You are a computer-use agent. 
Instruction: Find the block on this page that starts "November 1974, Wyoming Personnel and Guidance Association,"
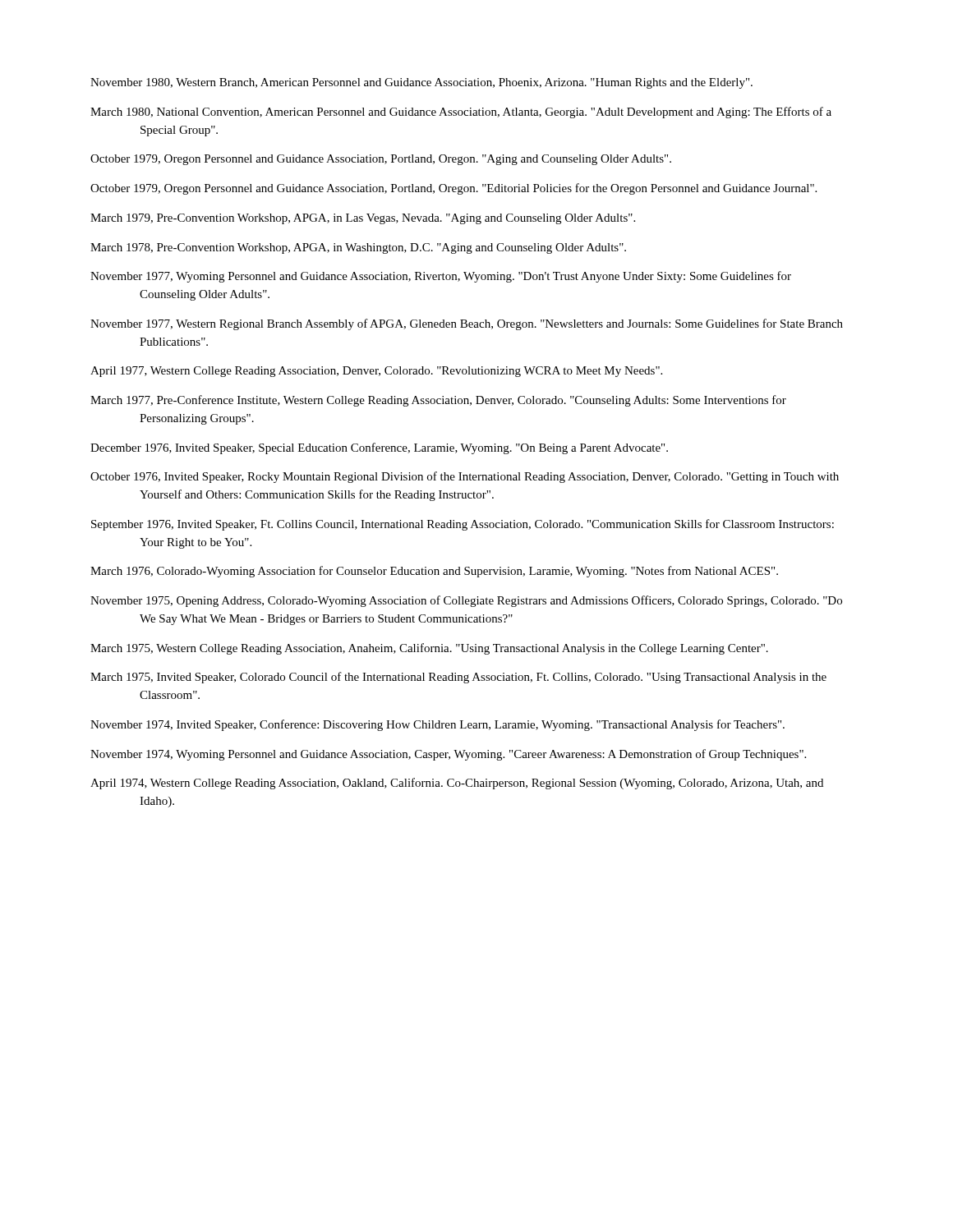click(449, 754)
